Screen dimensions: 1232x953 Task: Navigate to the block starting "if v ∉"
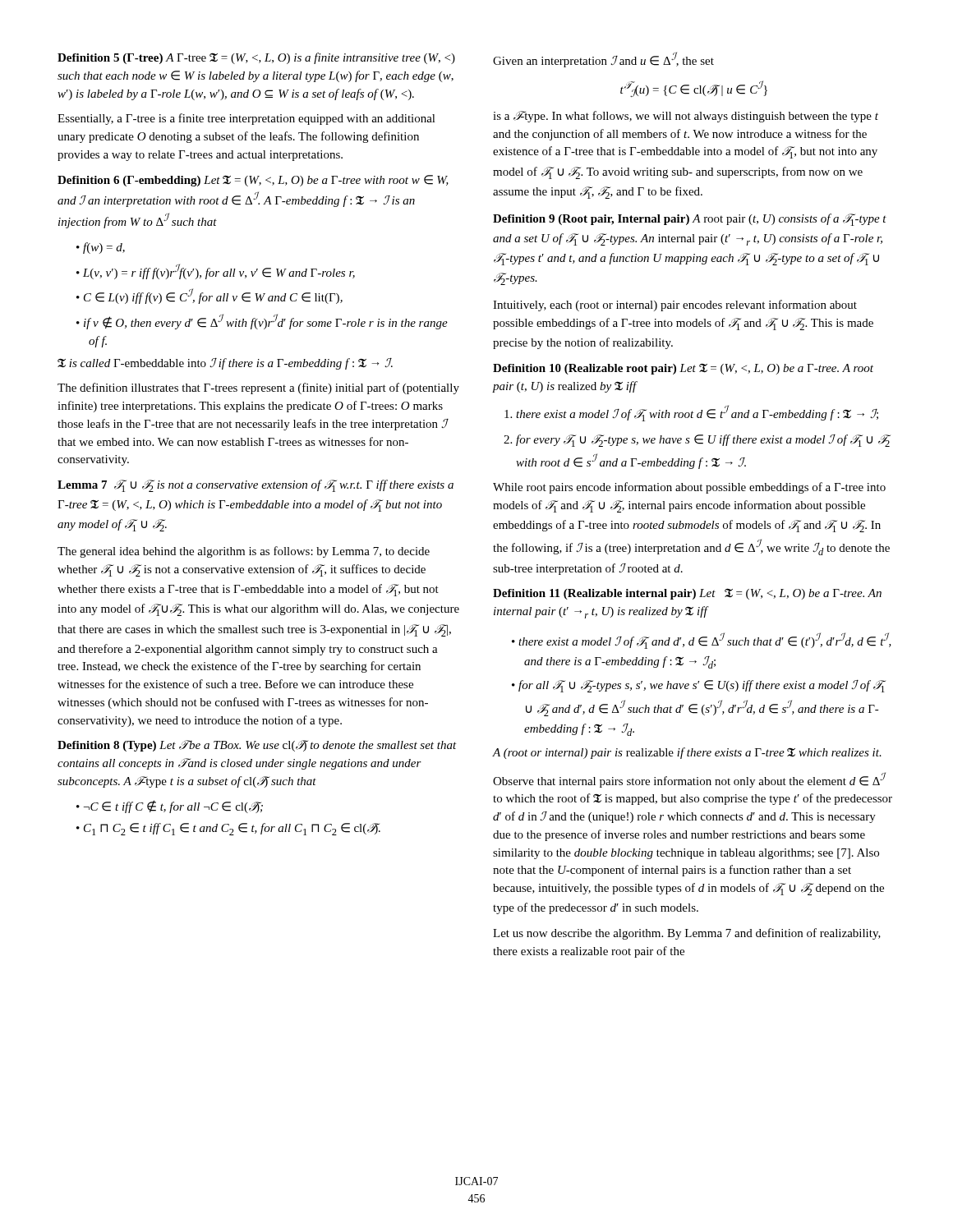(x=268, y=331)
